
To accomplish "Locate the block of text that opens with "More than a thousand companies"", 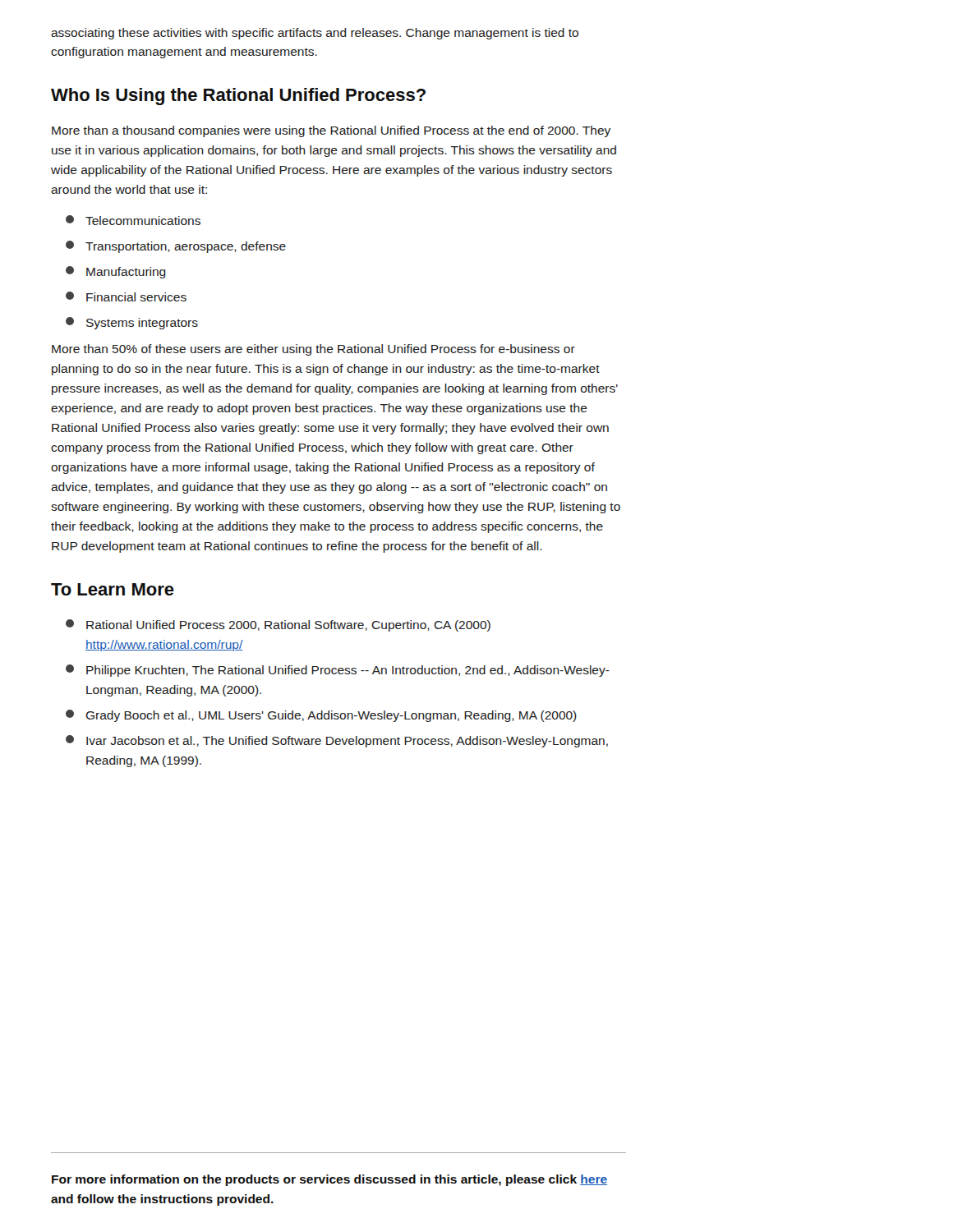I will tap(338, 160).
